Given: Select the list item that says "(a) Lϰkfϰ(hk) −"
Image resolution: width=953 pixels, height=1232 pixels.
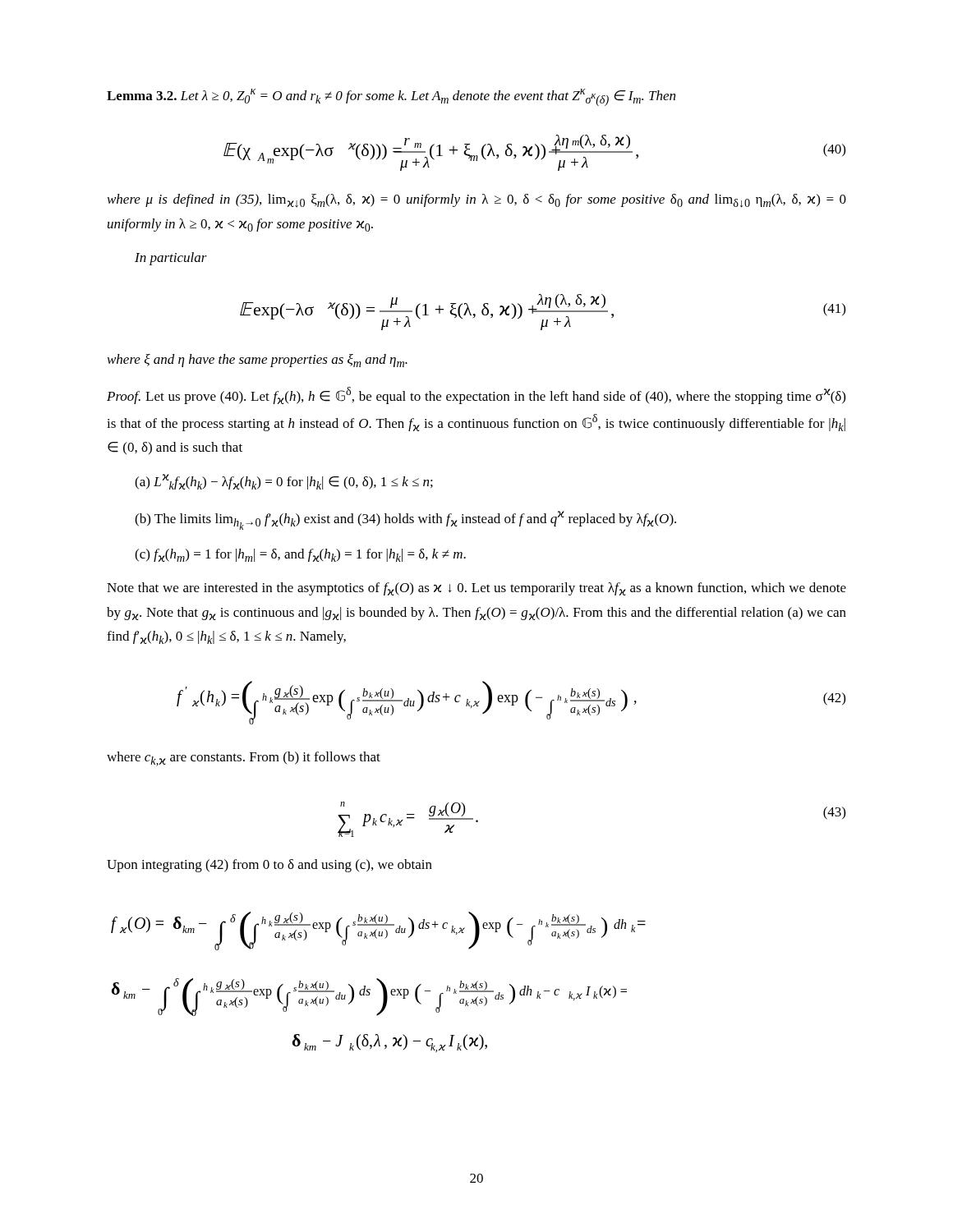Looking at the screenshot, I should 284,482.
